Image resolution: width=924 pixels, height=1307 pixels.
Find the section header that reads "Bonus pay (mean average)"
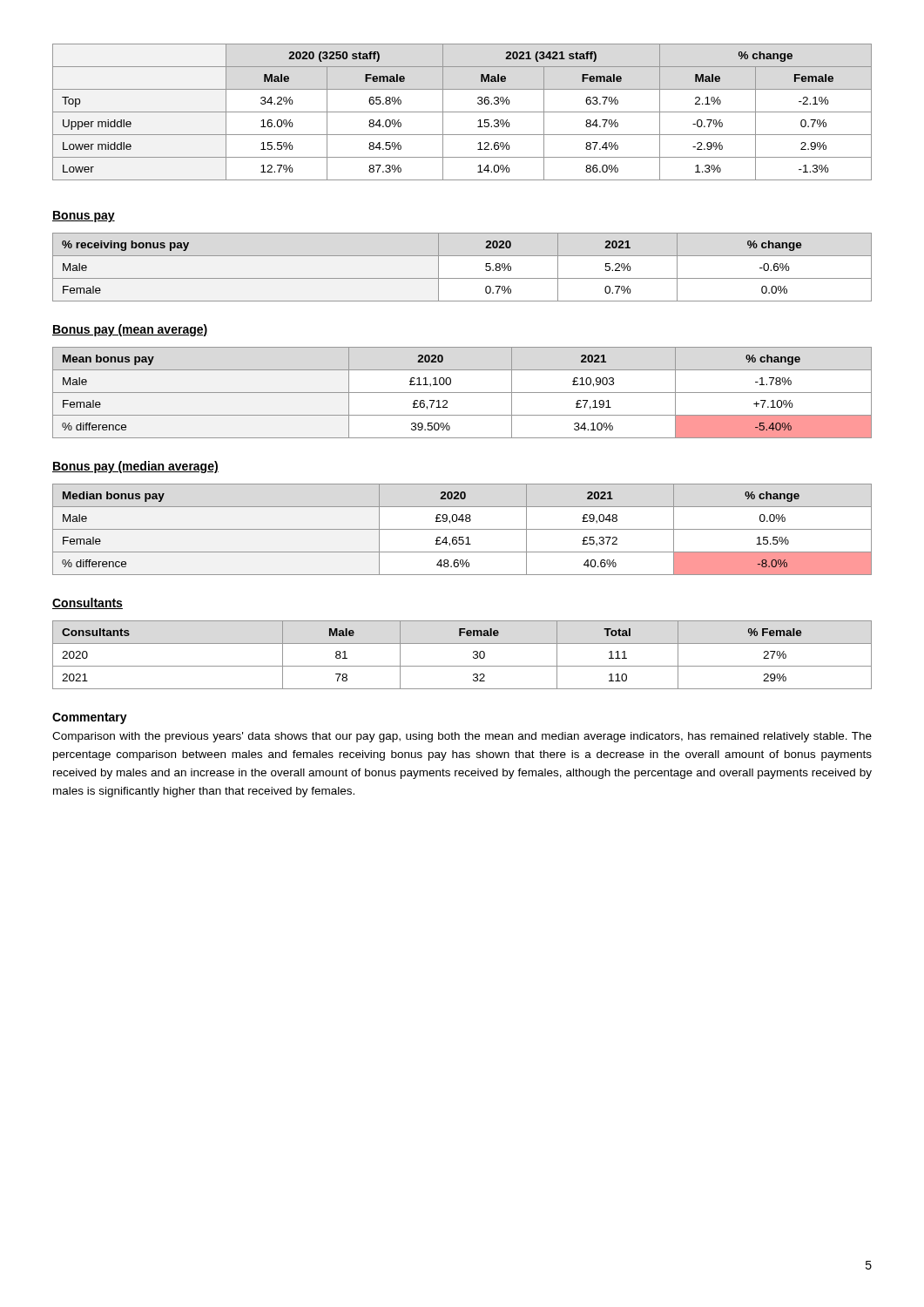[x=130, y=329]
